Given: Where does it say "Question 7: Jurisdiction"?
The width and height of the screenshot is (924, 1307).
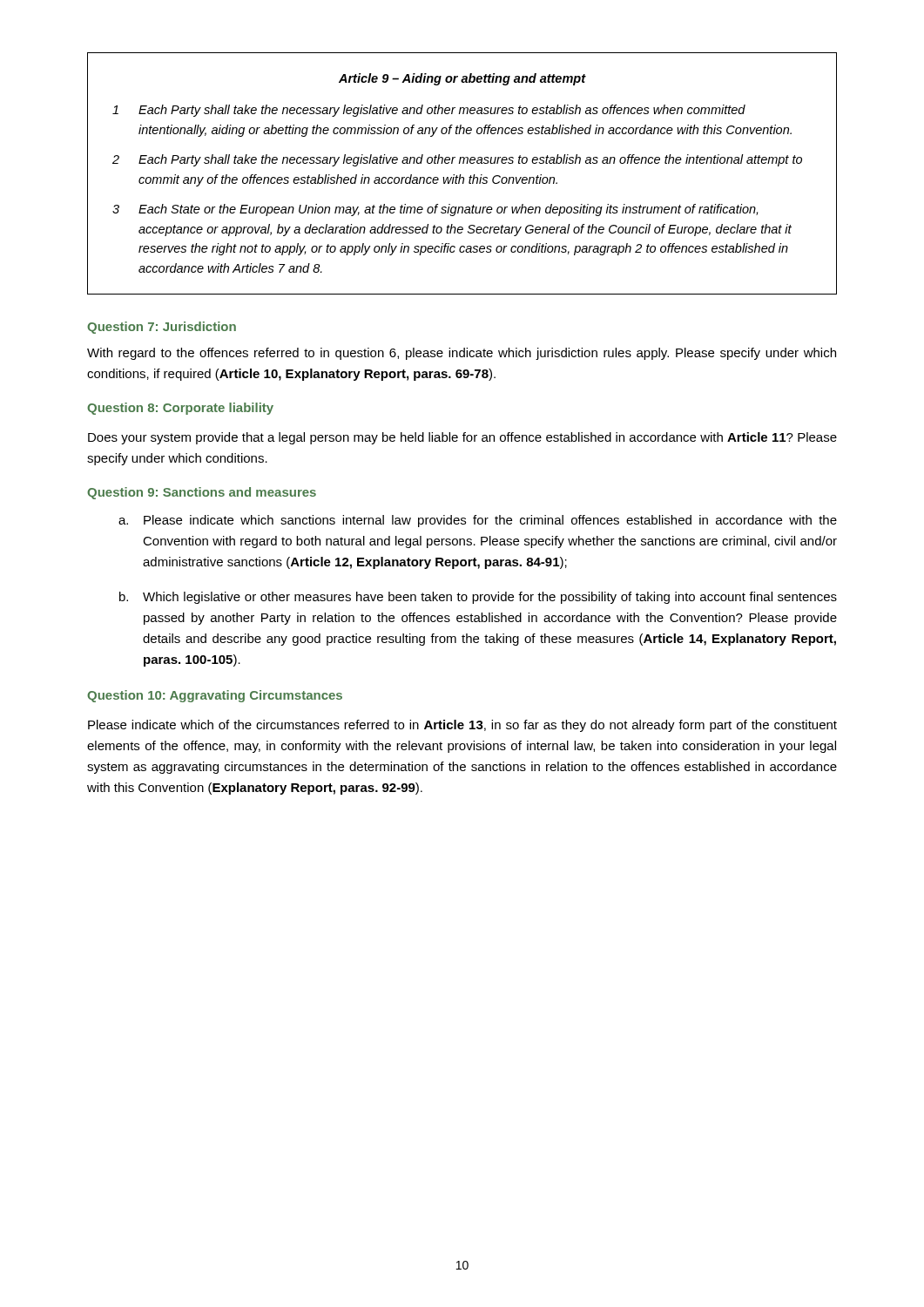Looking at the screenshot, I should (162, 326).
